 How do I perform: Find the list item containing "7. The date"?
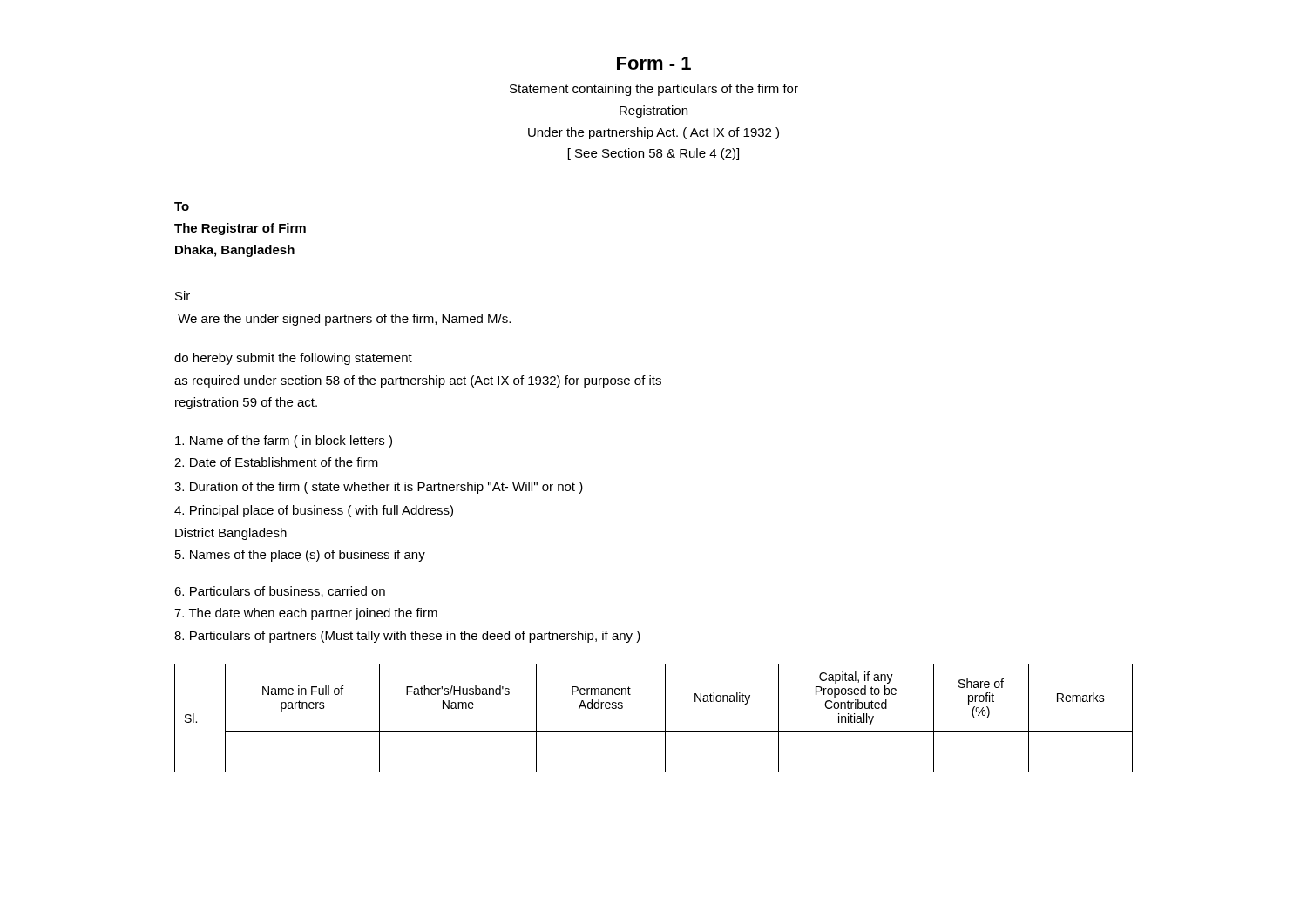pyautogui.click(x=306, y=613)
